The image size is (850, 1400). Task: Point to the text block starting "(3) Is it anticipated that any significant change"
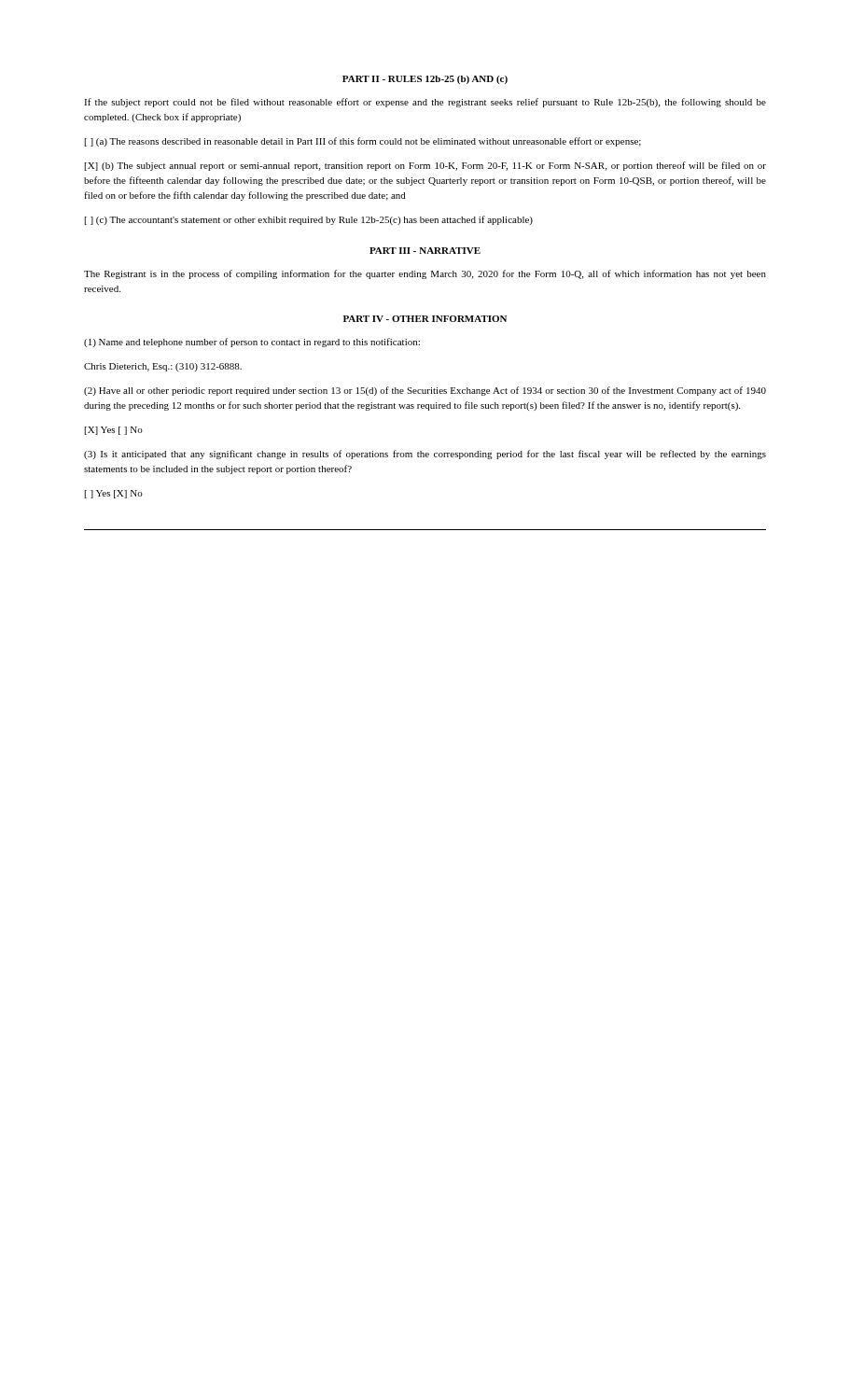[x=425, y=461]
